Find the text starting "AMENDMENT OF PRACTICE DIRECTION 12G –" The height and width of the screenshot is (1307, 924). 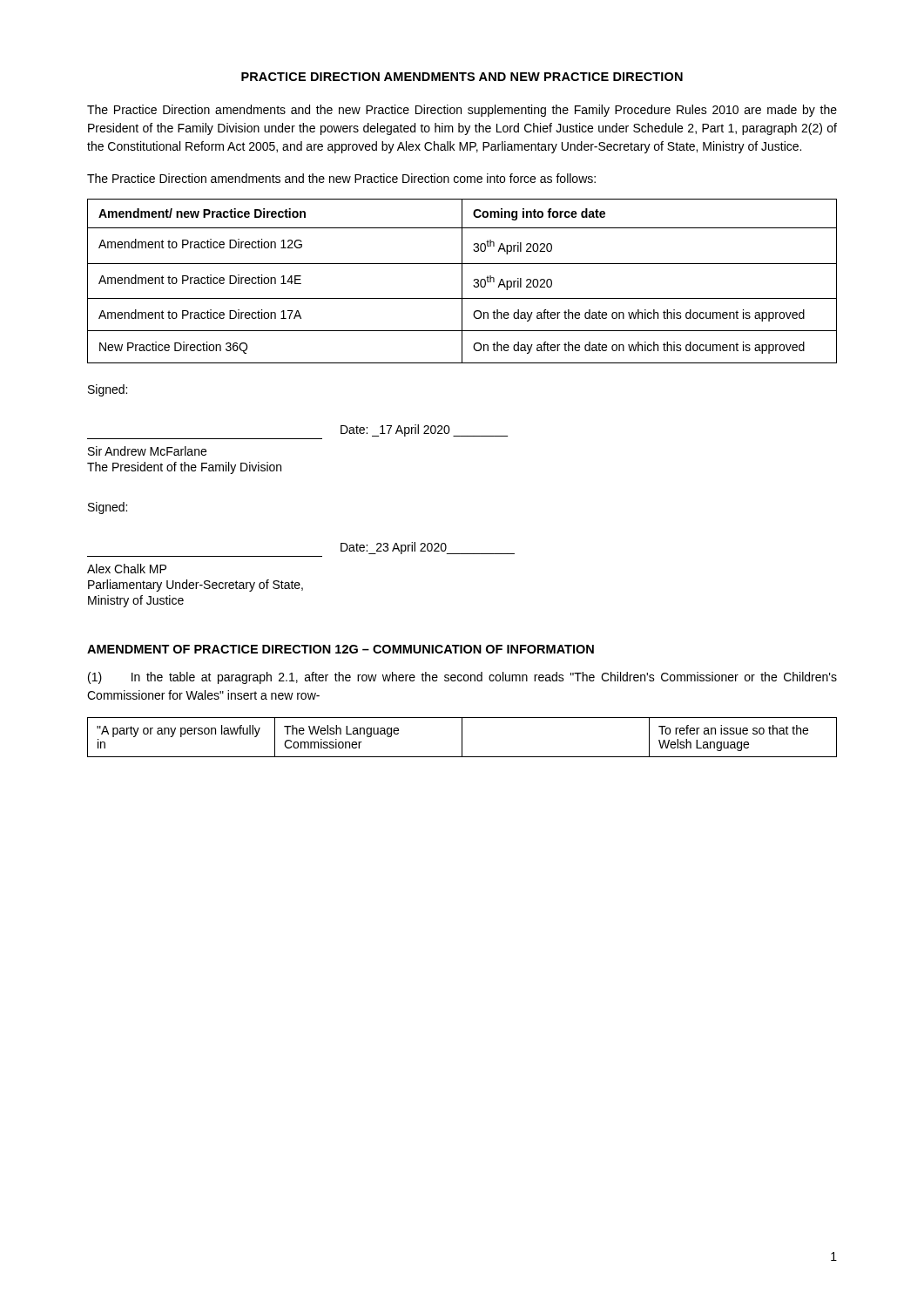click(341, 649)
